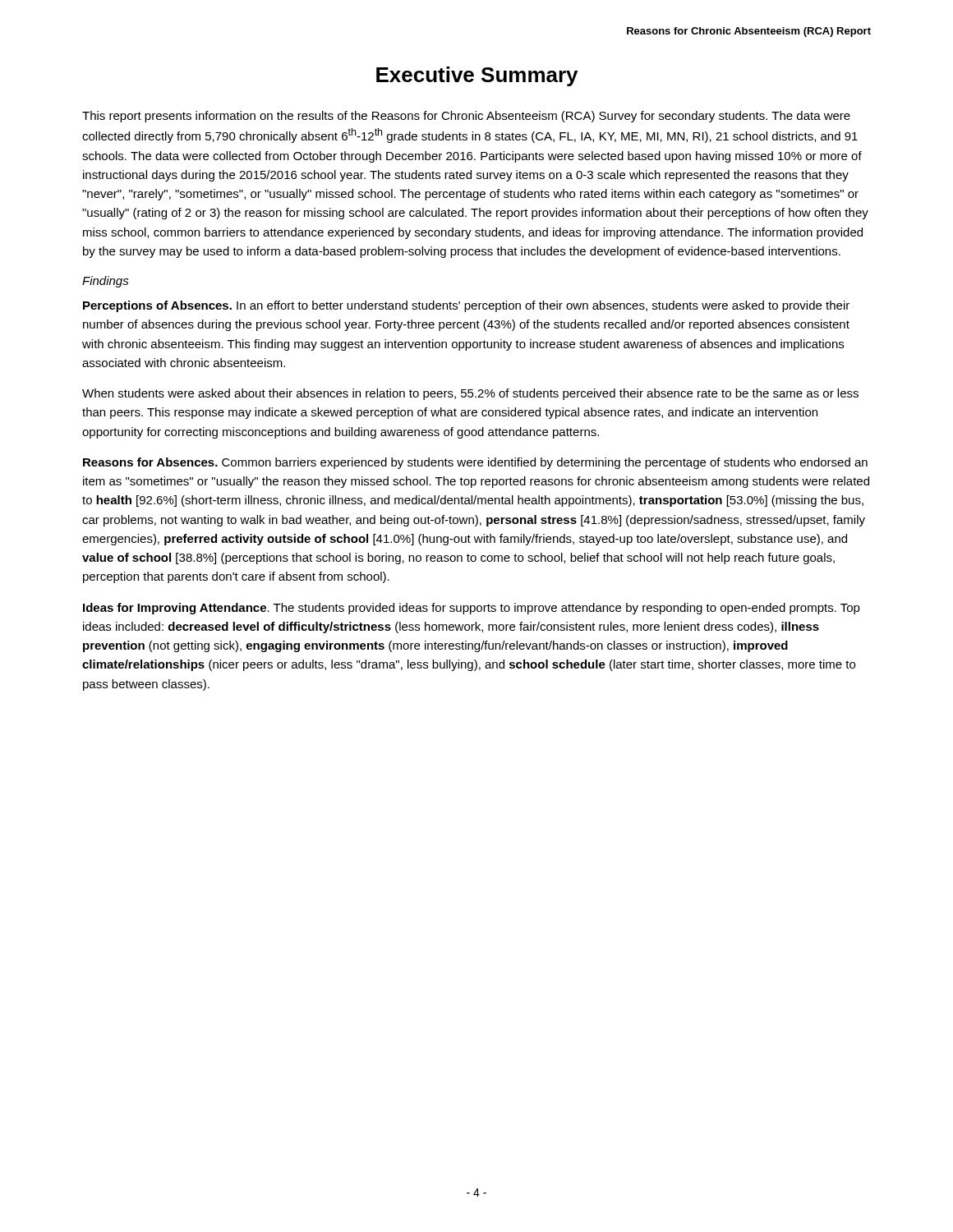Find the block on this page that starts "Reasons for Absences. Common barriers experienced by students"
953x1232 pixels.
click(x=476, y=519)
